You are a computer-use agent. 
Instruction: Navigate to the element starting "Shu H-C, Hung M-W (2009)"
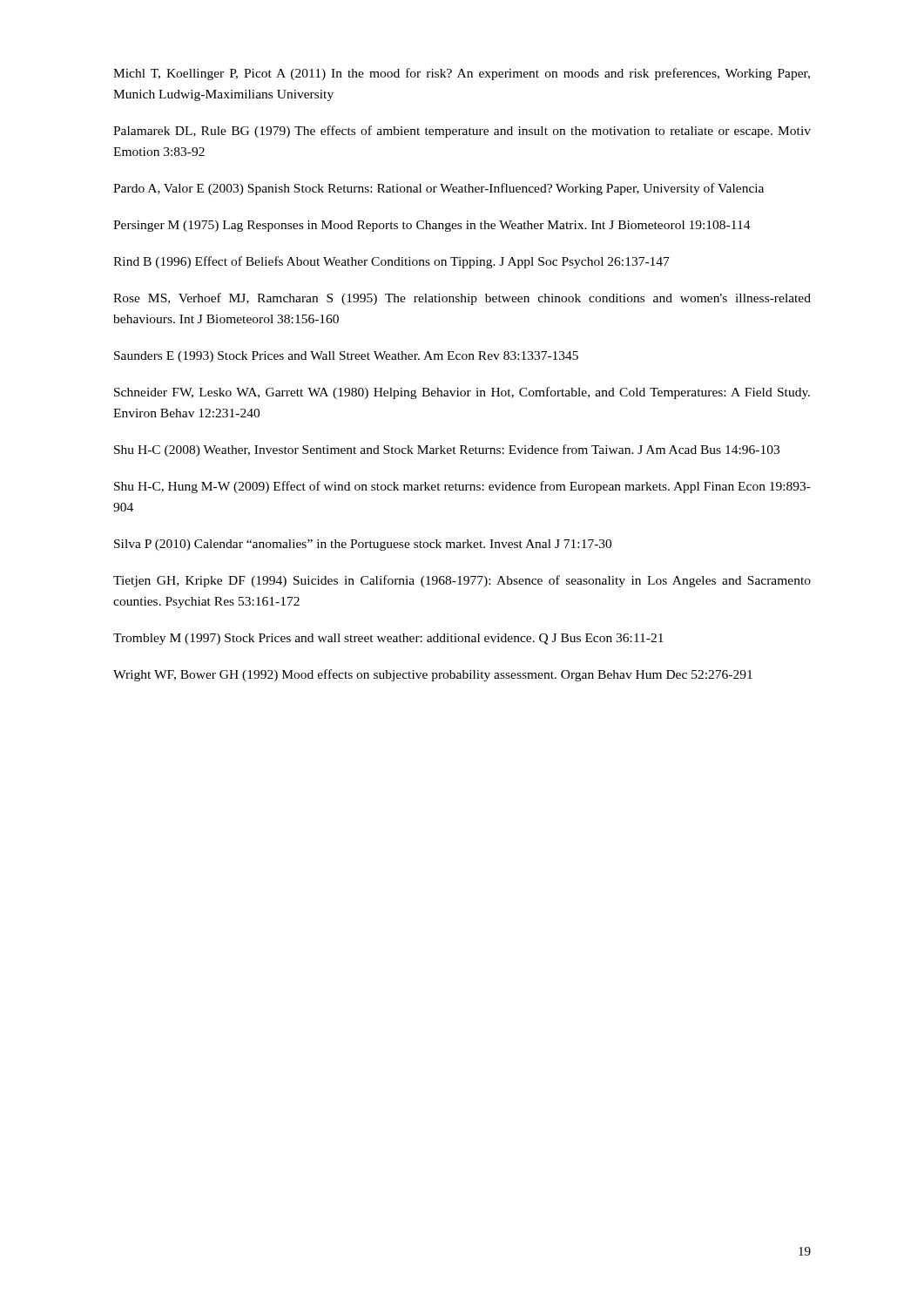click(462, 496)
